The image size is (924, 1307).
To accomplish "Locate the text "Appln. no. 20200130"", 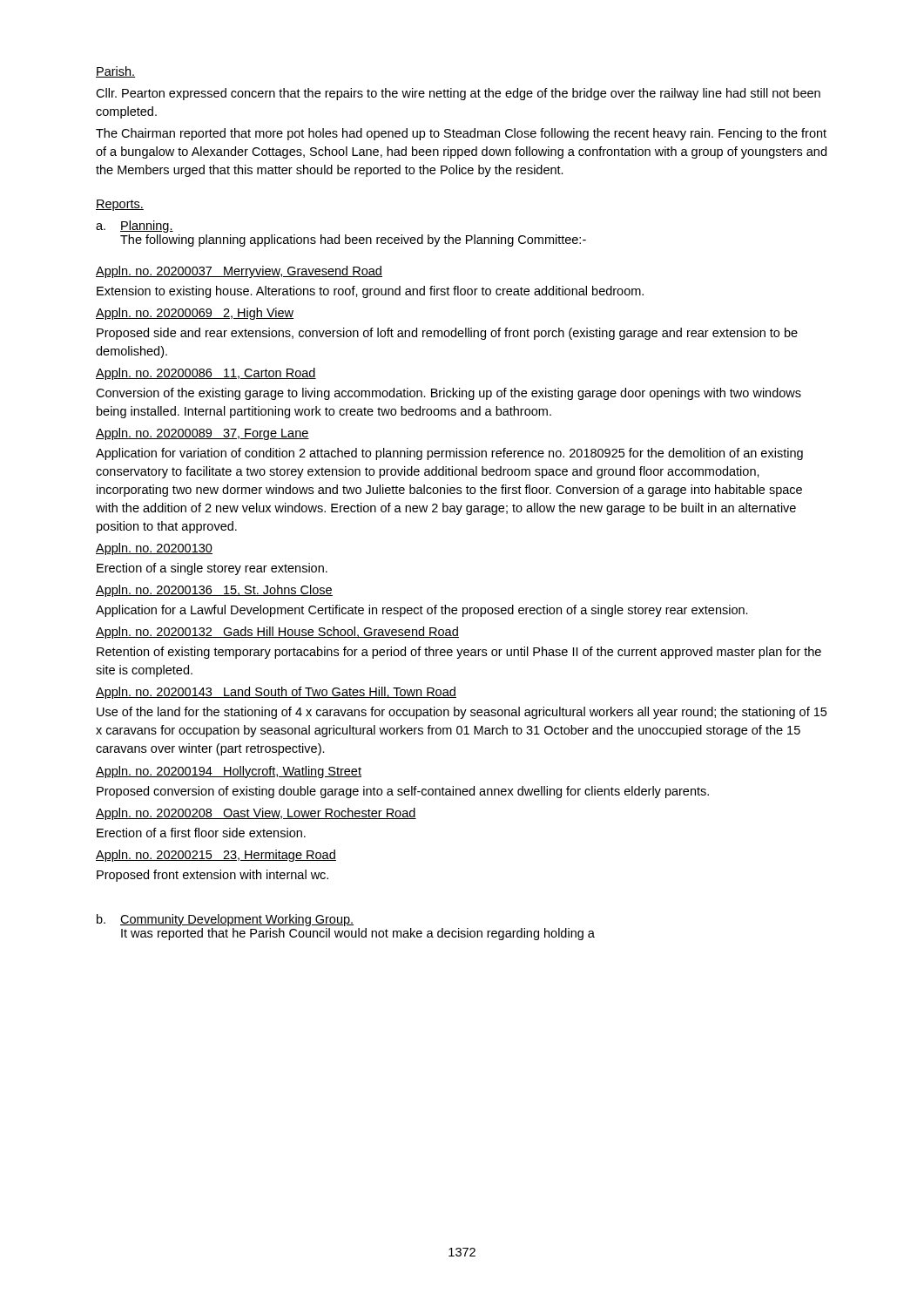I will pos(154,549).
